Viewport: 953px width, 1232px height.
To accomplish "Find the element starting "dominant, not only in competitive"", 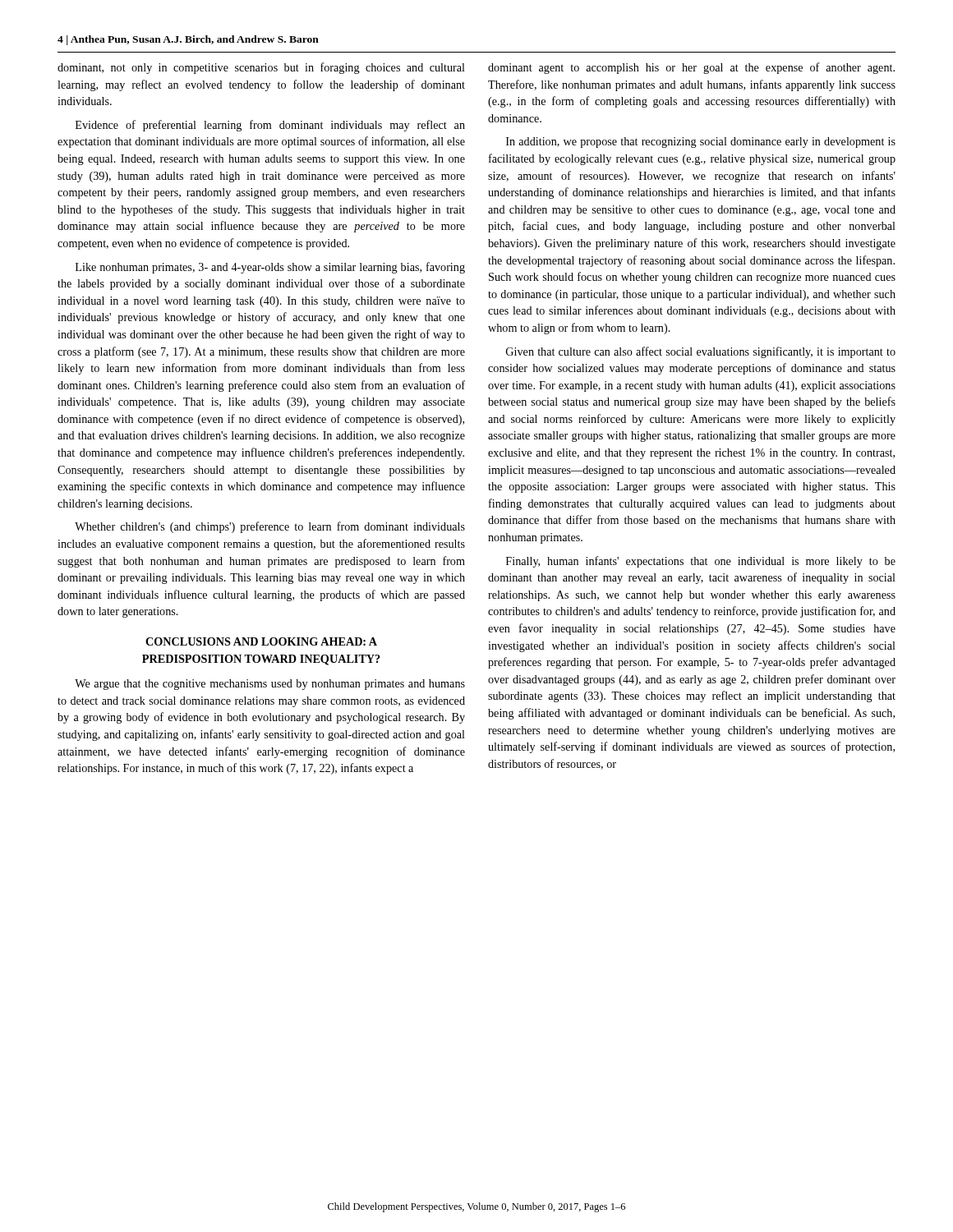I will 261,85.
